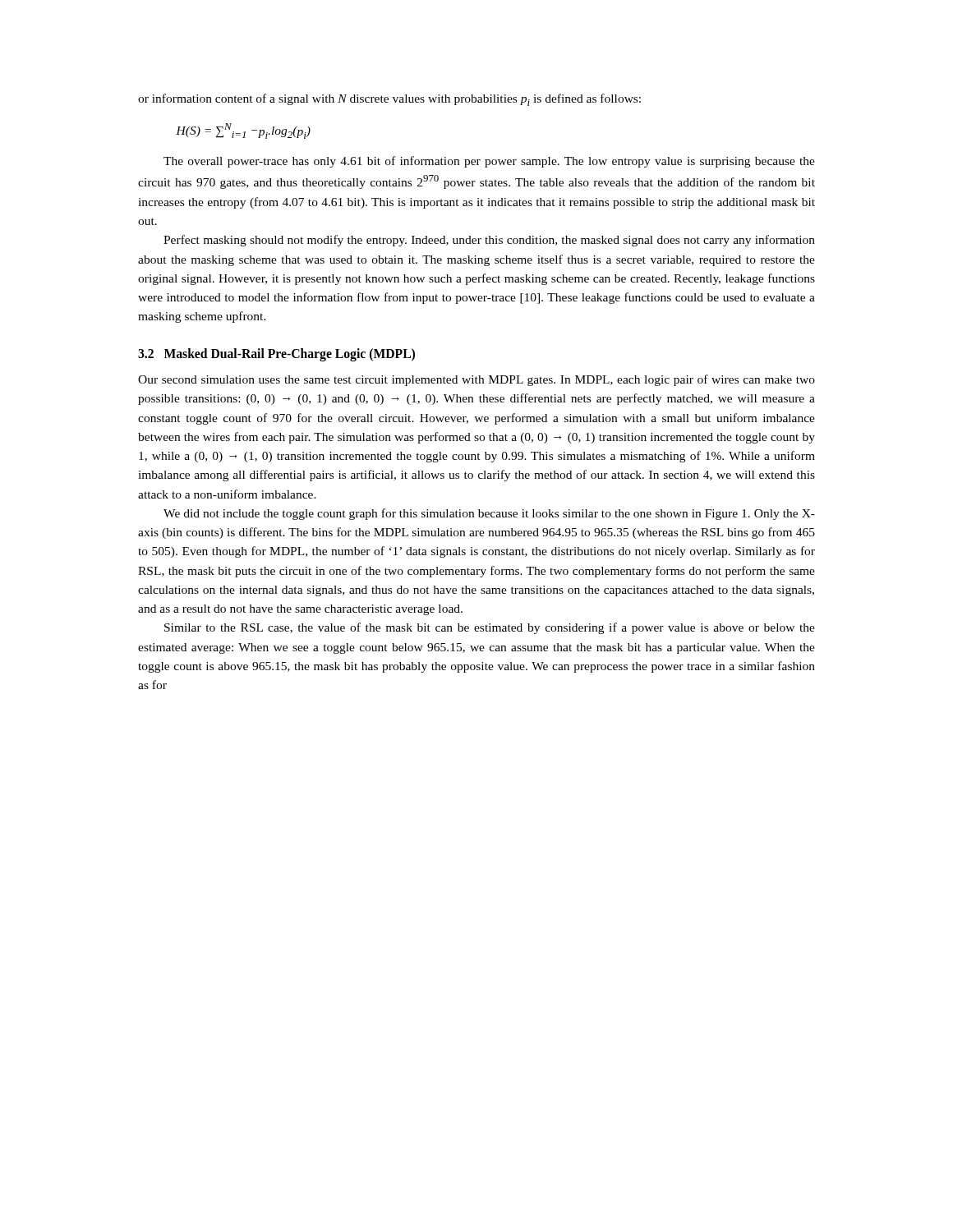Locate the block of text that opens with "Our second simulation uses the same"
Viewport: 953px width, 1232px height.
coord(476,532)
